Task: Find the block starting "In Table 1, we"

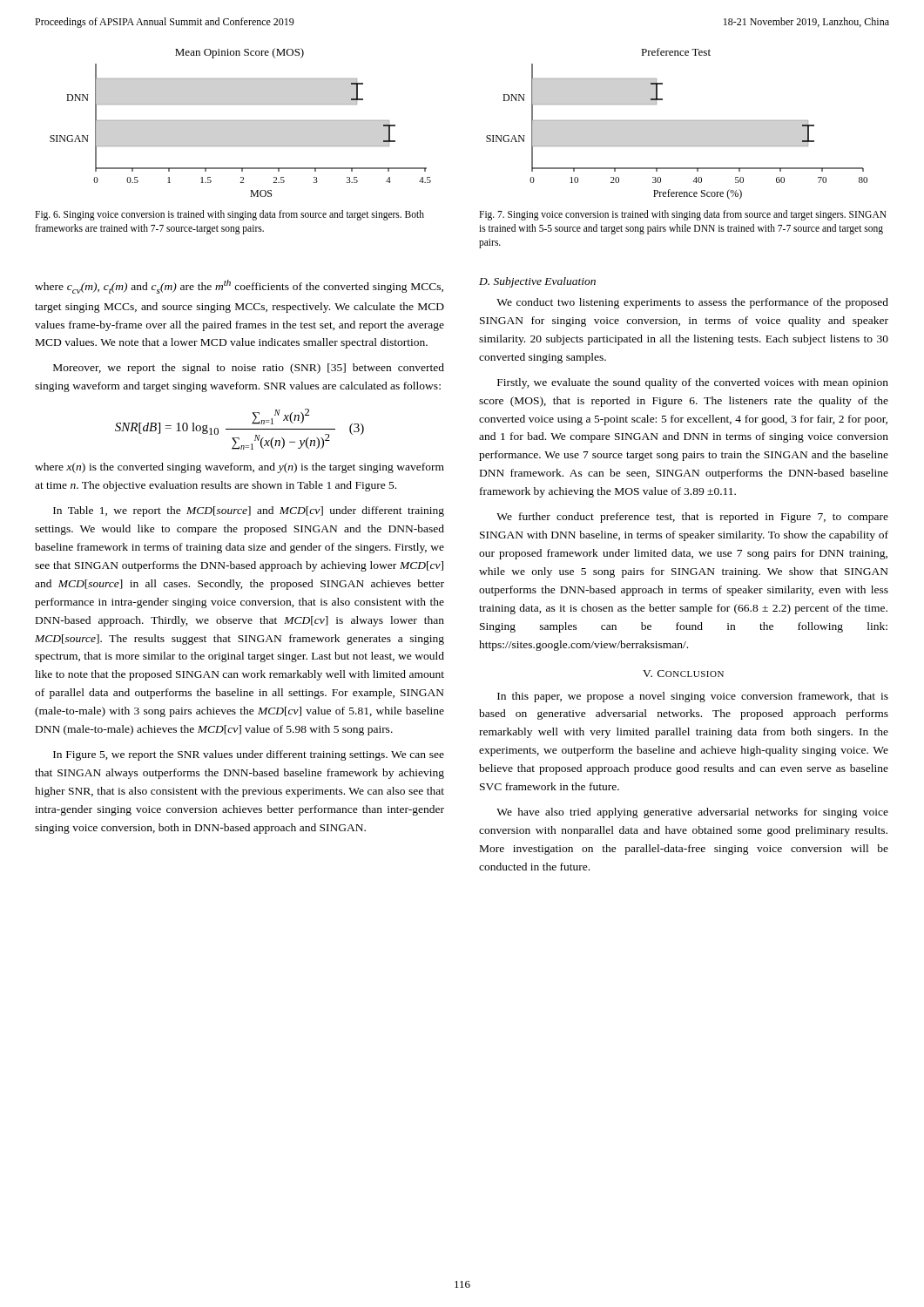Action: click(x=240, y=620)
